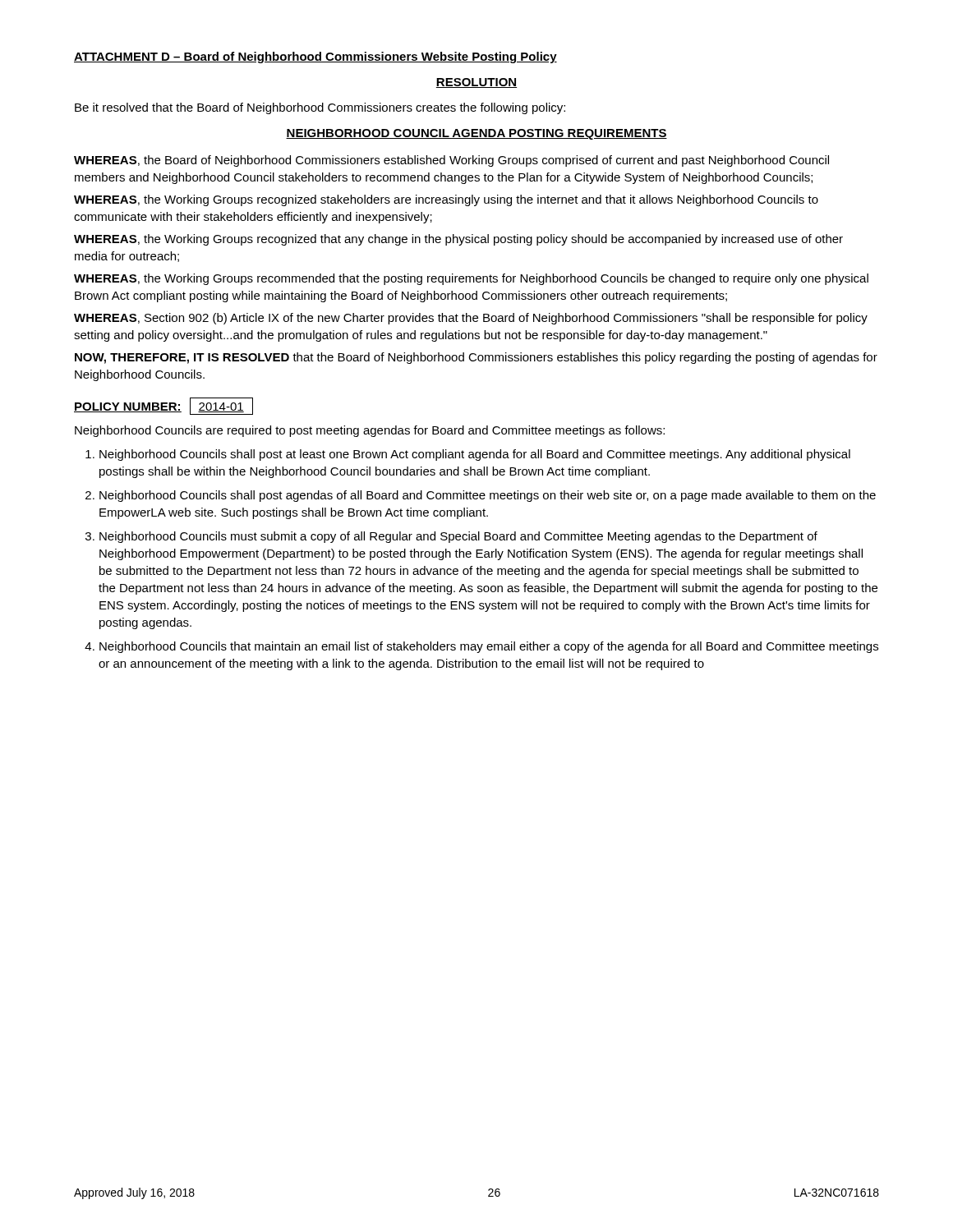This screenshot has width=953, height=1232.
Task: Click on the text block starting "NOW, THEREFORE, IT"
Action: tap(476, 365)
